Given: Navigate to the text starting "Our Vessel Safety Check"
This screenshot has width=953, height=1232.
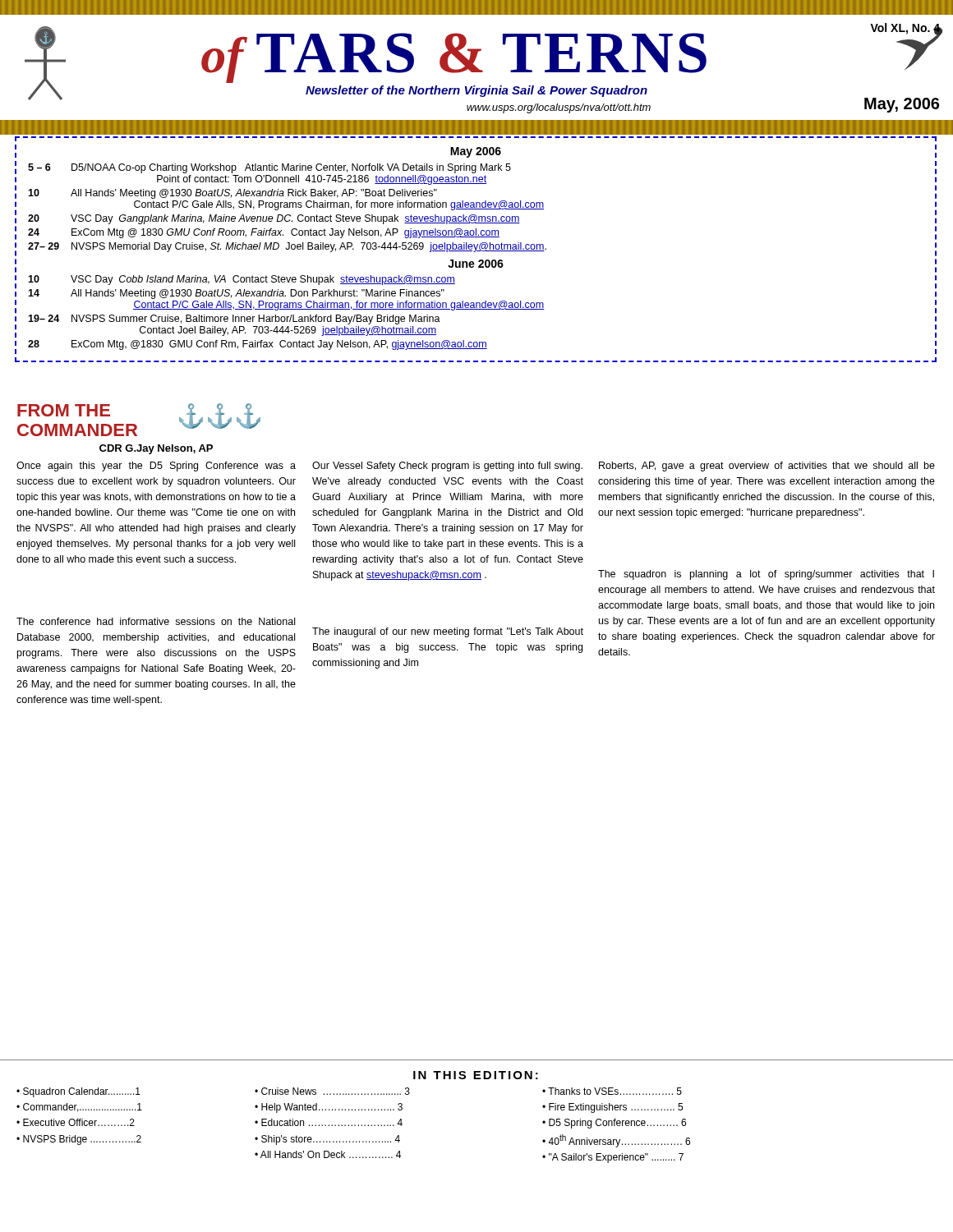Looking at the screenshot, I should coord(448,520).
